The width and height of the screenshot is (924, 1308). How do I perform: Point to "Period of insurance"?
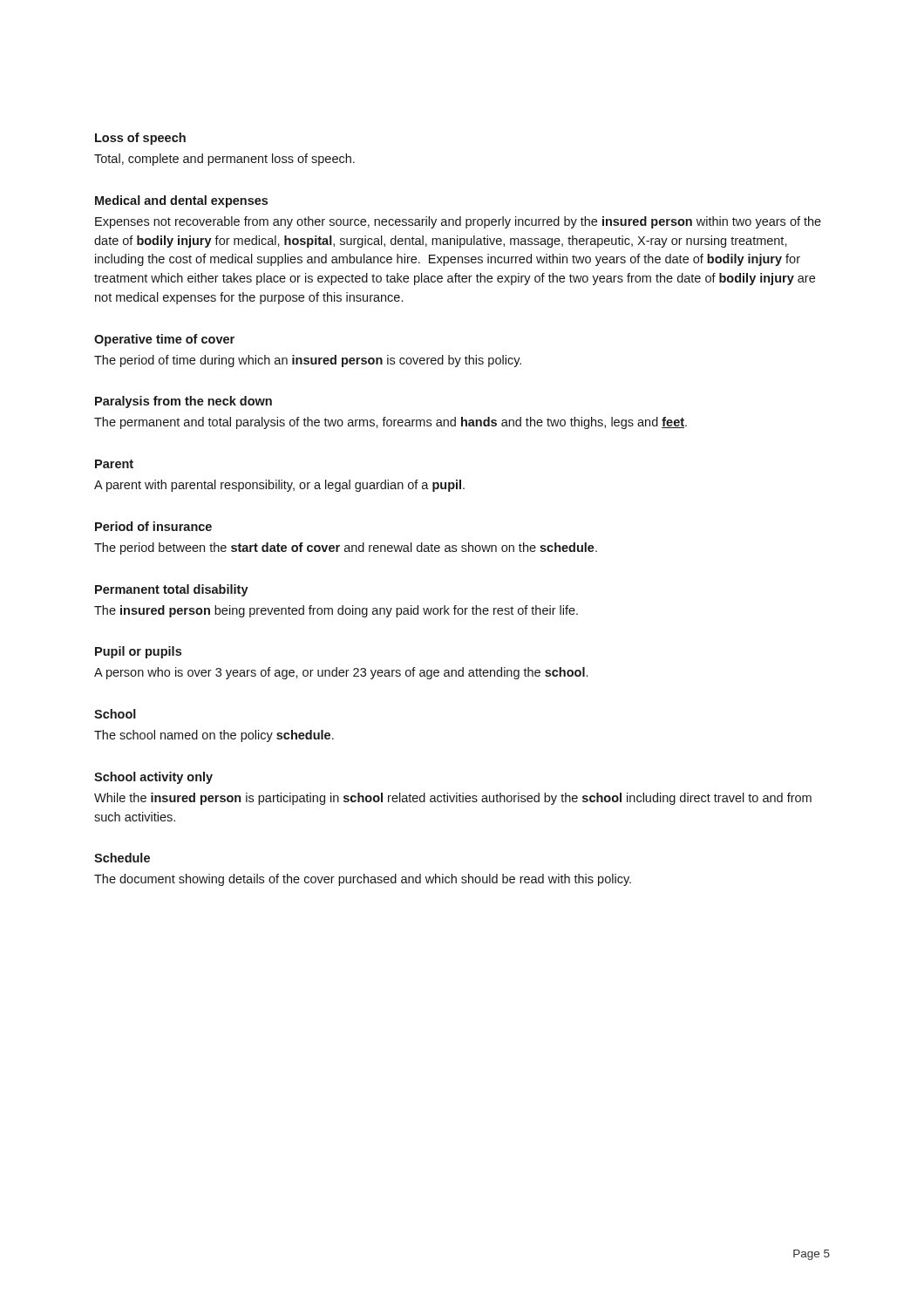(x=153, y=526)
